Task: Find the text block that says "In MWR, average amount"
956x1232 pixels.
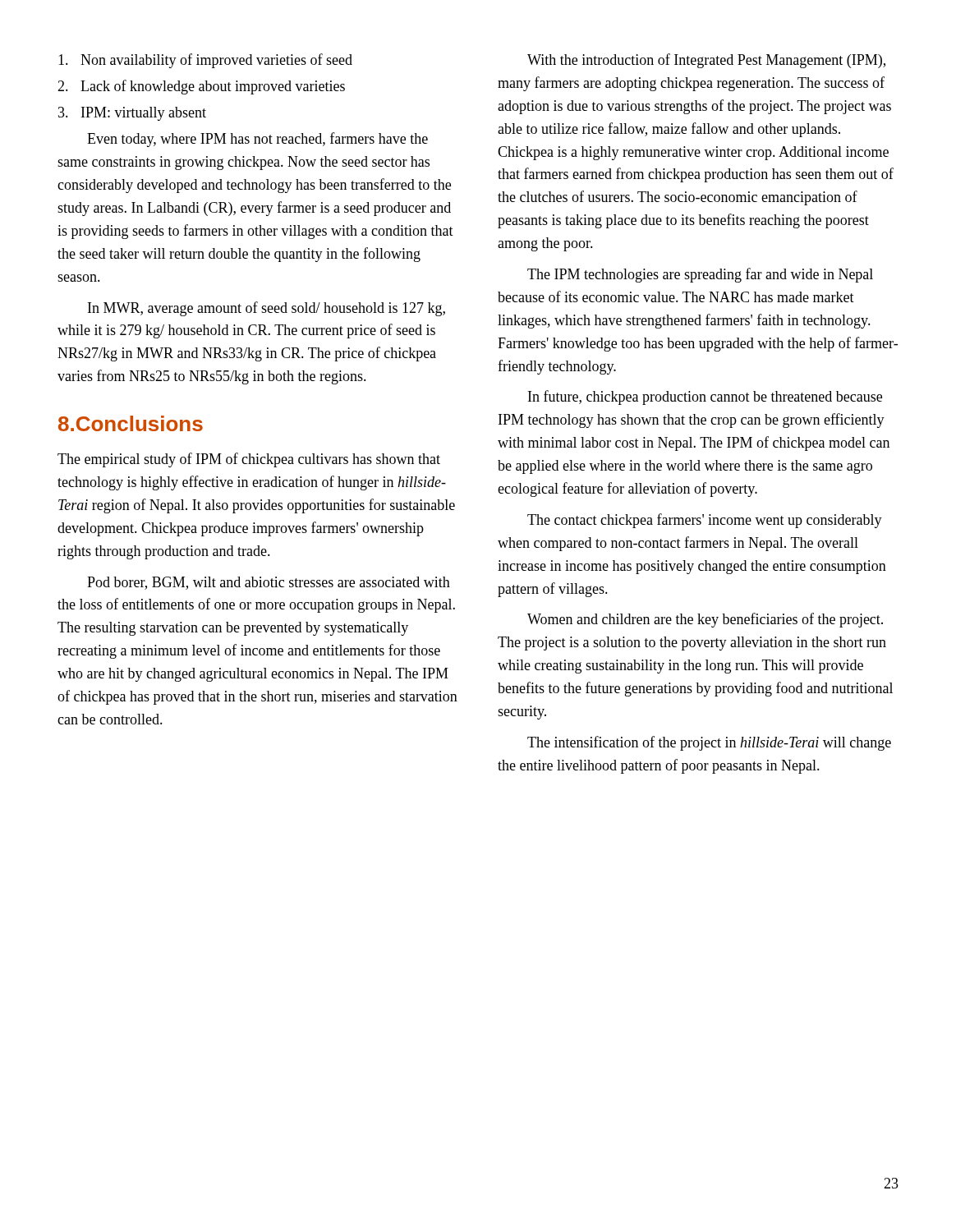Action: coord(252,342)
